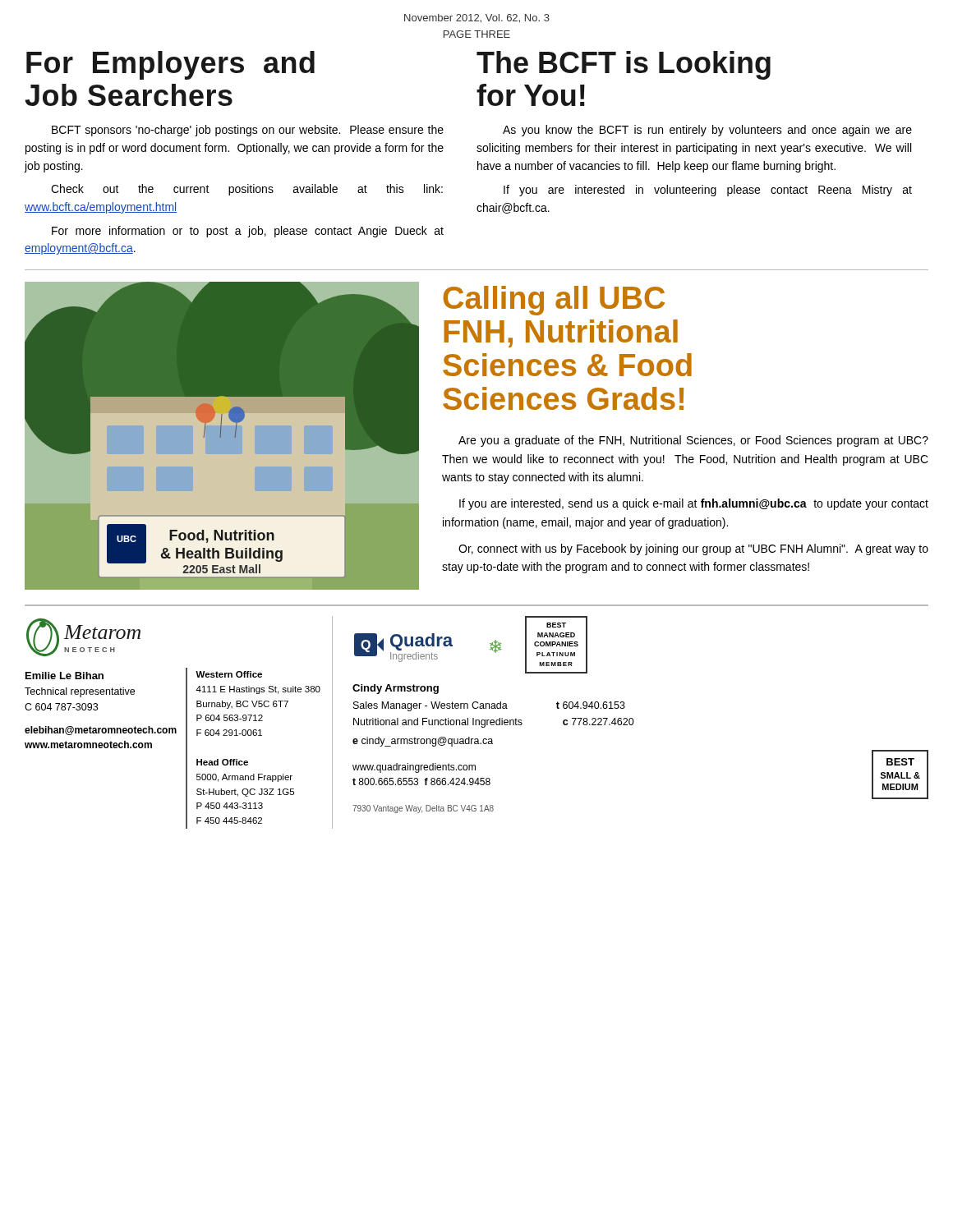Image resolution: width=953 pixels, height=1232 pixels.
Task: Locate the text block that reads "Or, connect with"
Action: click(685, 558)
